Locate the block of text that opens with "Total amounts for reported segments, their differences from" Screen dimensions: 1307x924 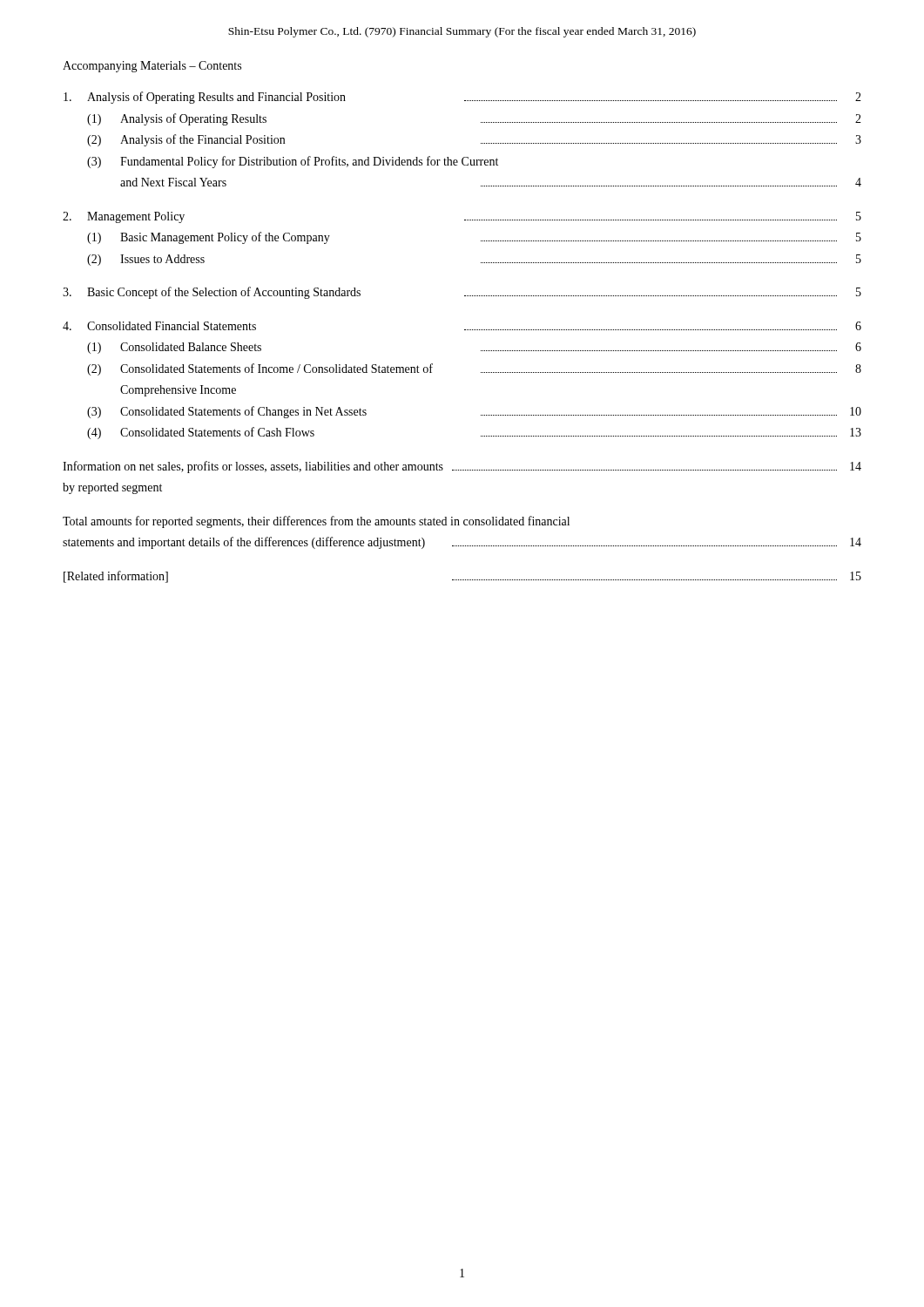pos(462,532)
